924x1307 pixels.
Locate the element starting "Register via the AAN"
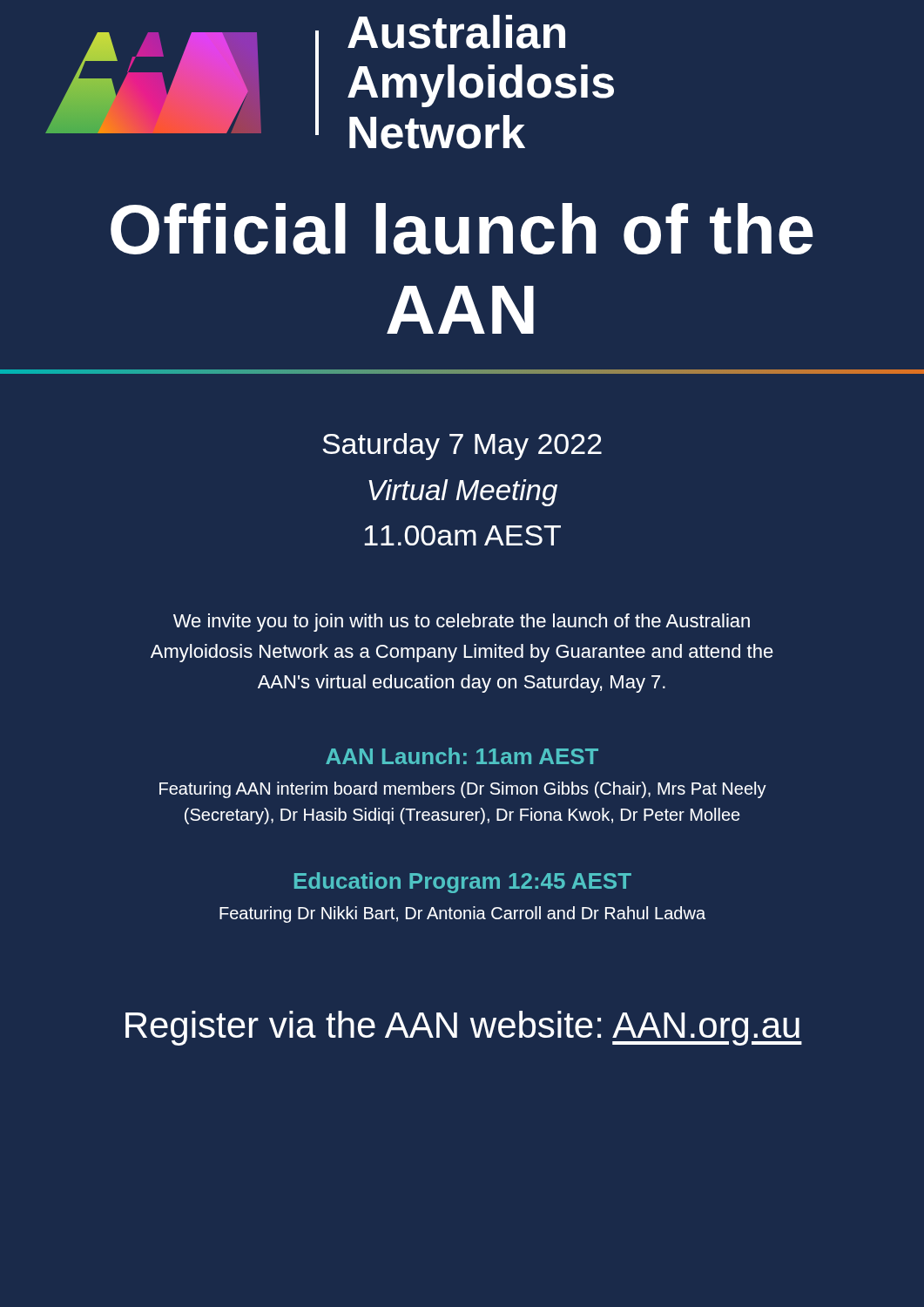click(462, 1025)
